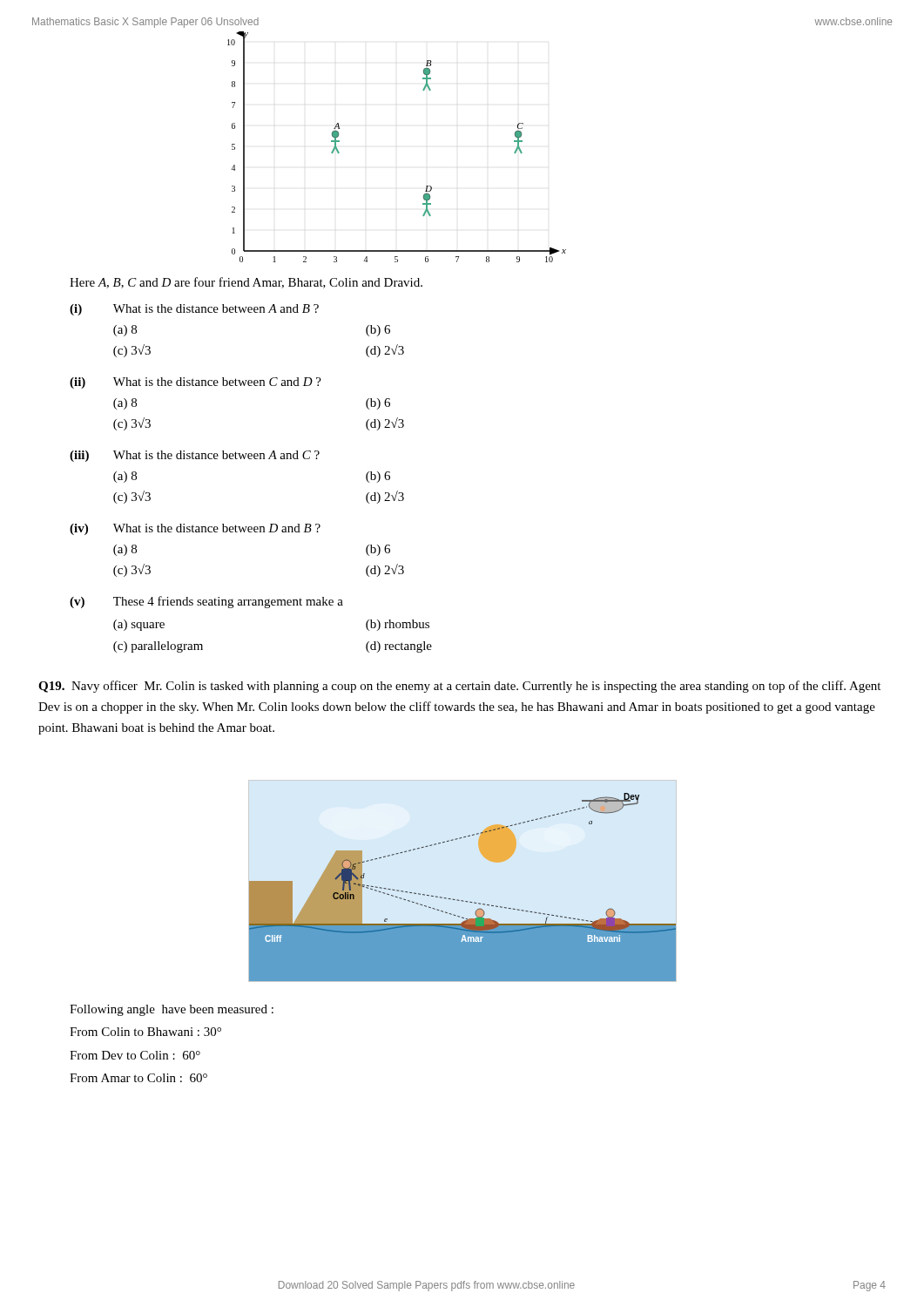924x1307 pixels.
Task: Click on the element starting "(v) These 4 friends seating arrangement make"
Action: pyautogui.click(x=414, y=624)
